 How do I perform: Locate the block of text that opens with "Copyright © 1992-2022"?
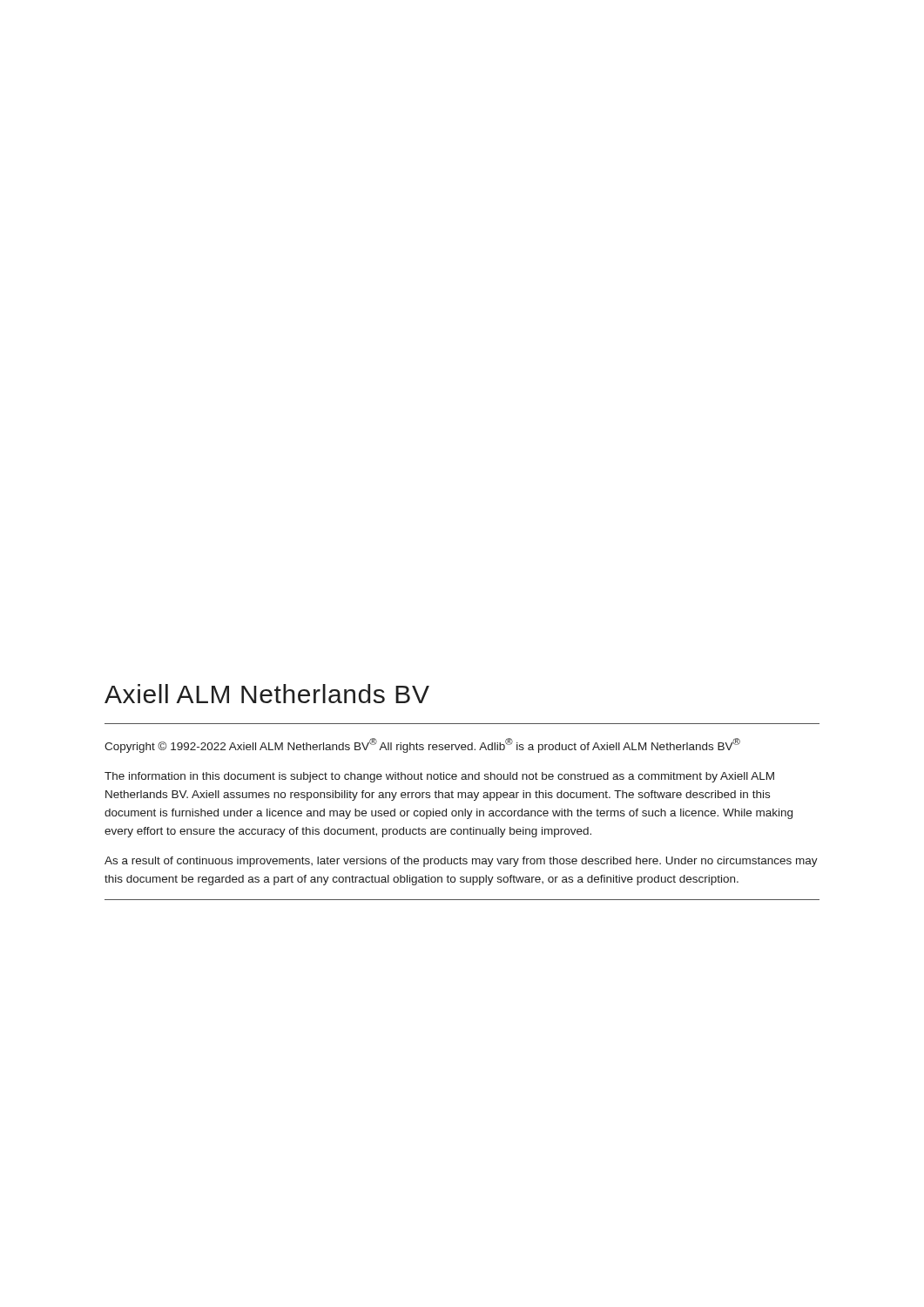point(462,745)
